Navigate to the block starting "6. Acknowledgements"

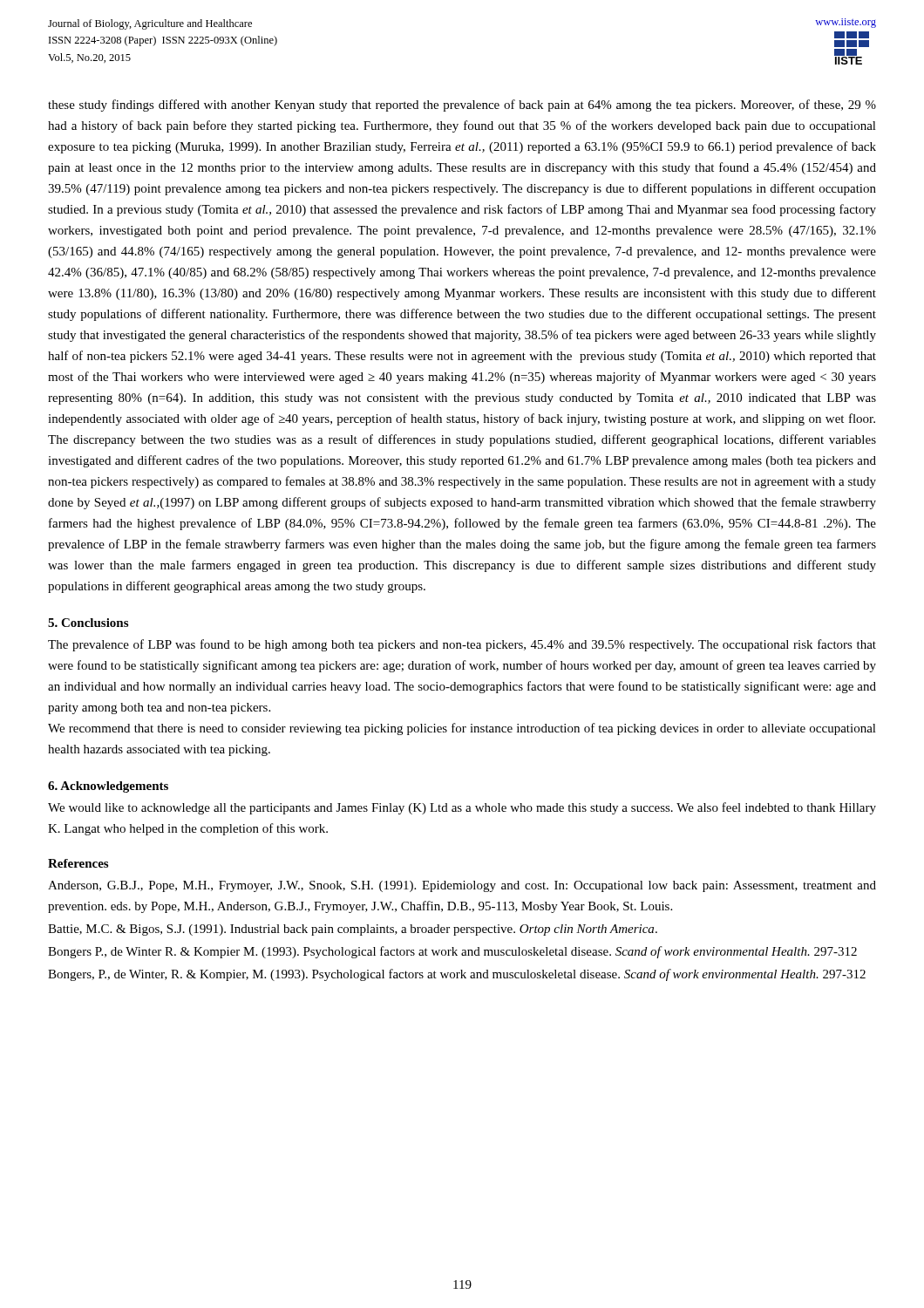point(108,786)
